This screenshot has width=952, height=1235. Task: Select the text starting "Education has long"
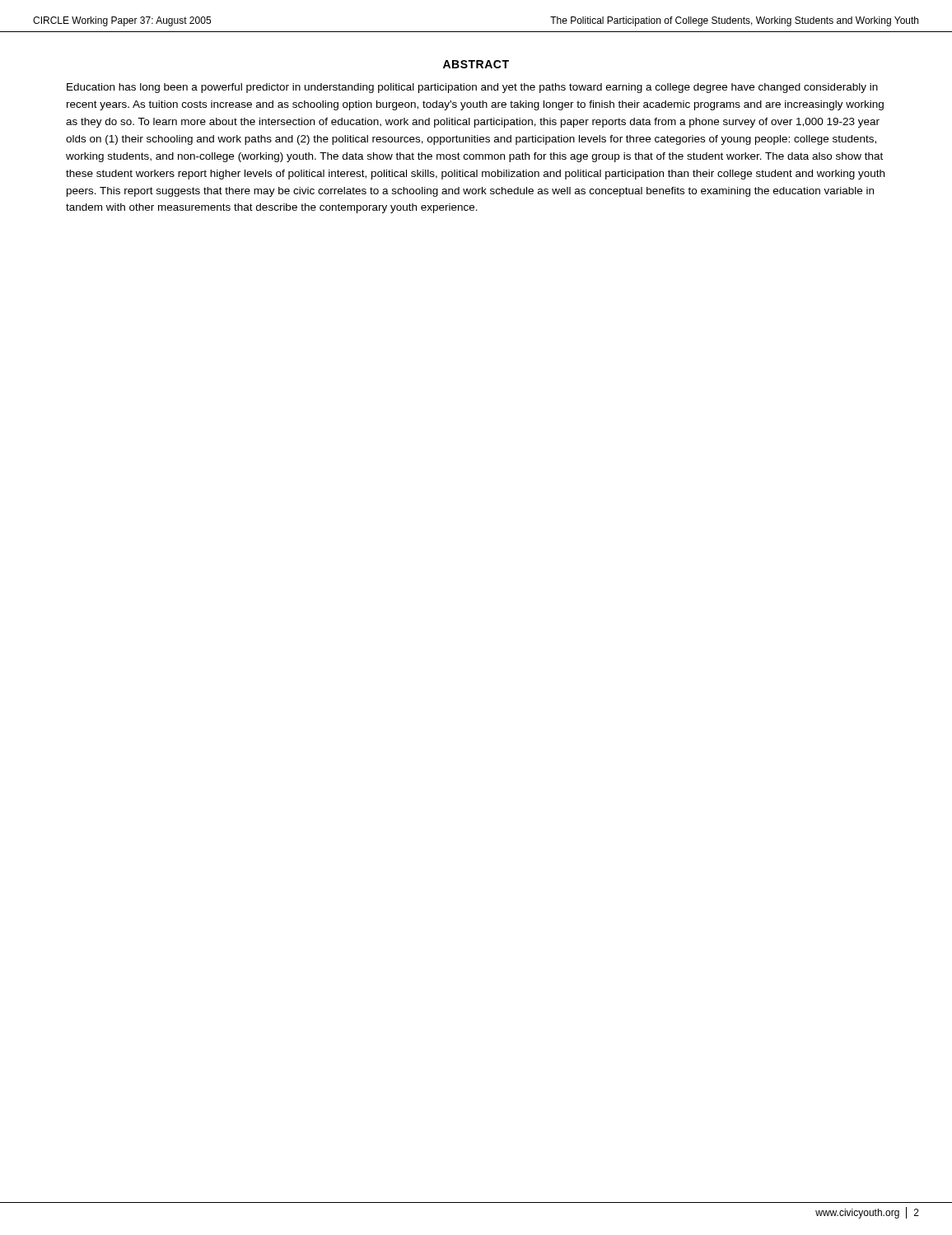pyautogui.click(x=476, y=147)
